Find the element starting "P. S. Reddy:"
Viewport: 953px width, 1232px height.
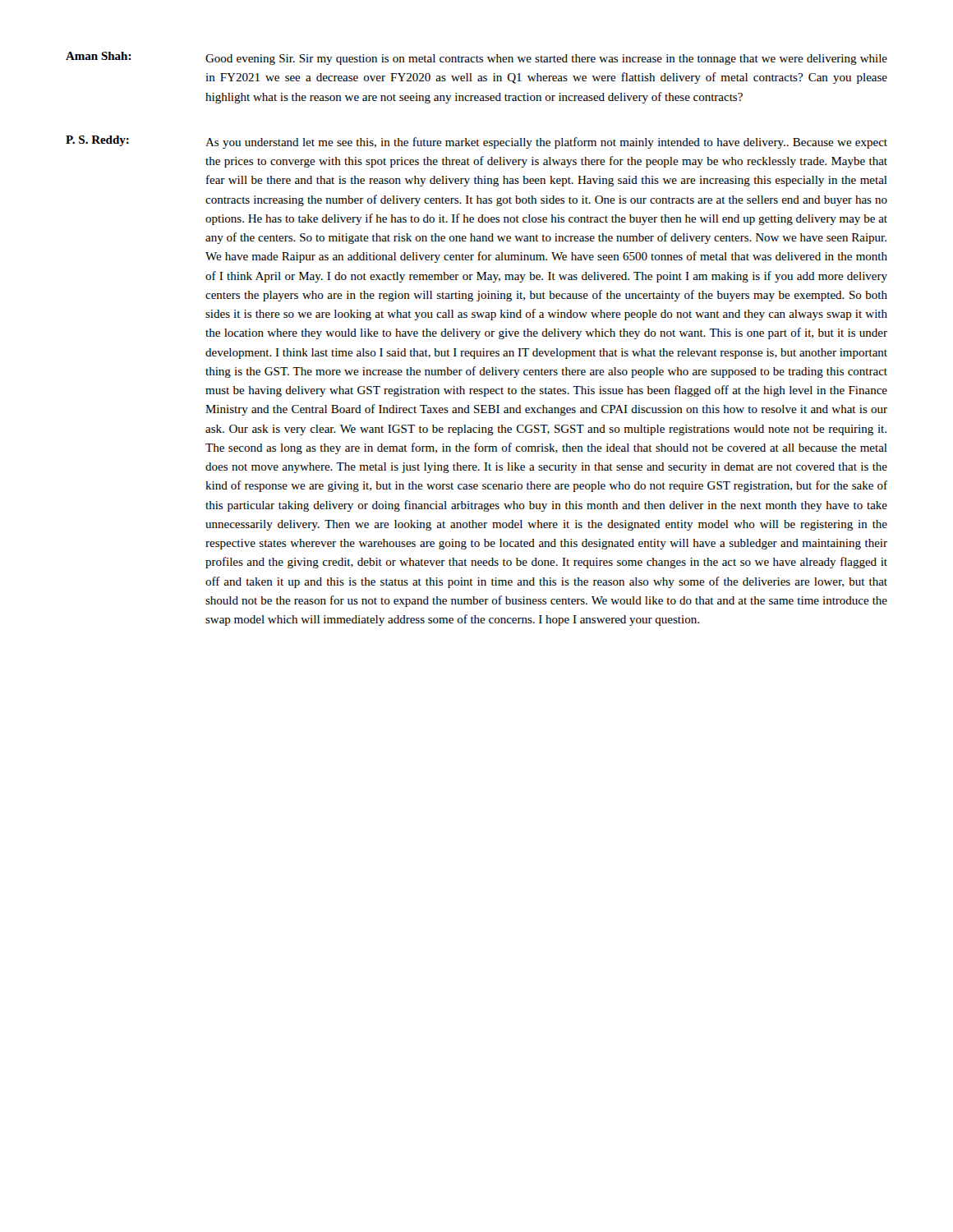pos(98,139)
